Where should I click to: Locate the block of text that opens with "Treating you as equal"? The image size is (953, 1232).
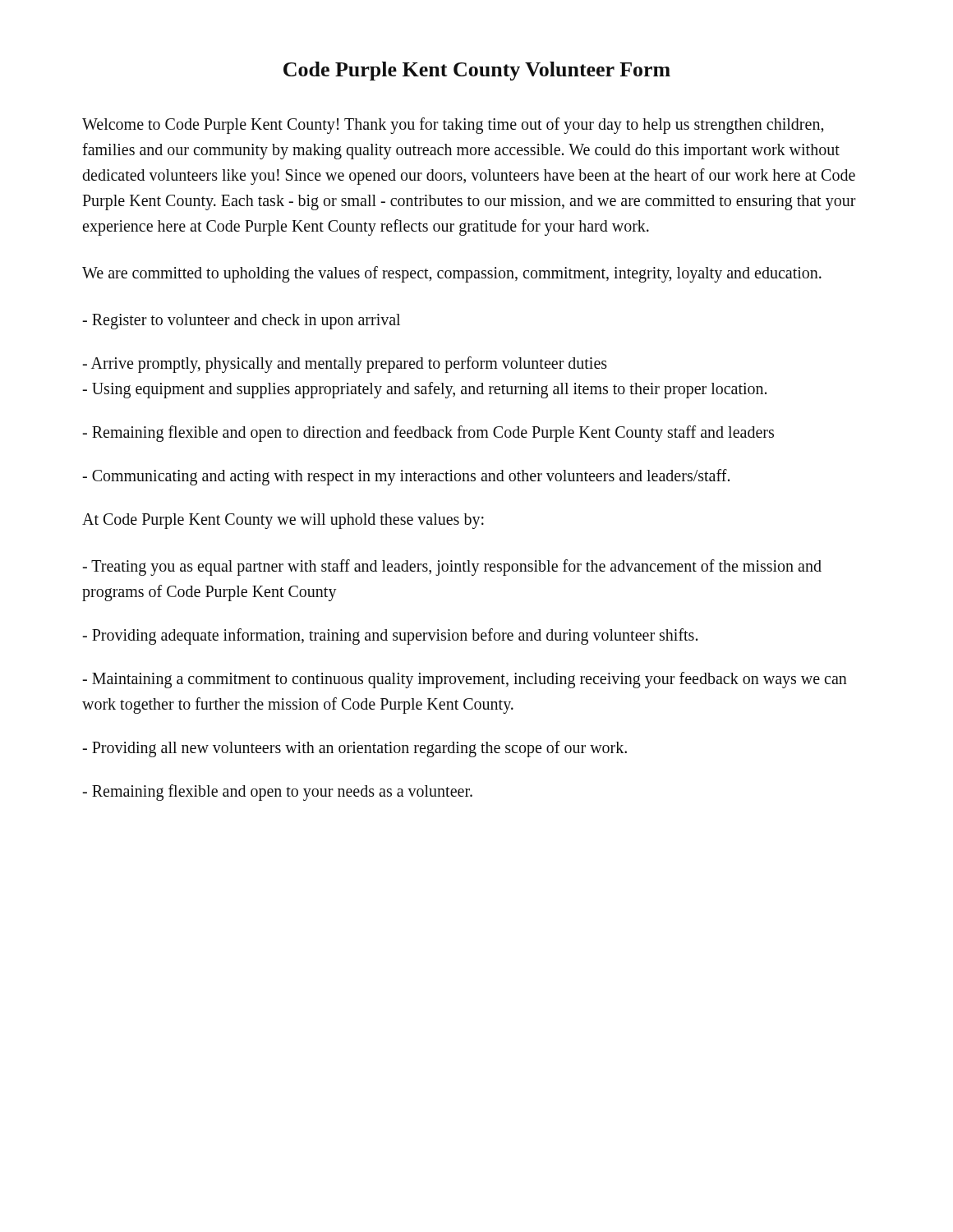click(452, 579)
